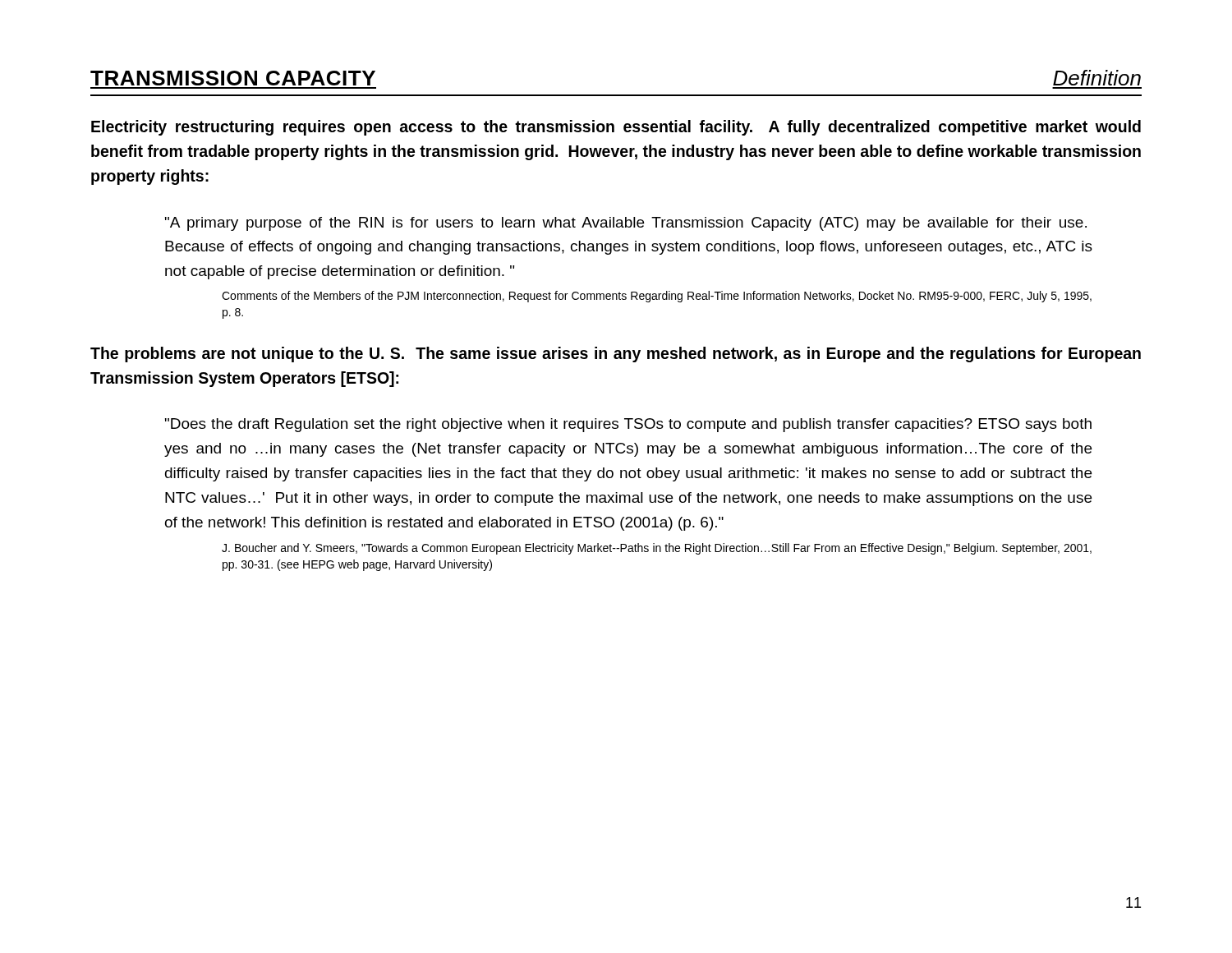The image size is (1232, 953).
Task: Locate the element starting "J. Boucher and"
Action: point(657,556)
